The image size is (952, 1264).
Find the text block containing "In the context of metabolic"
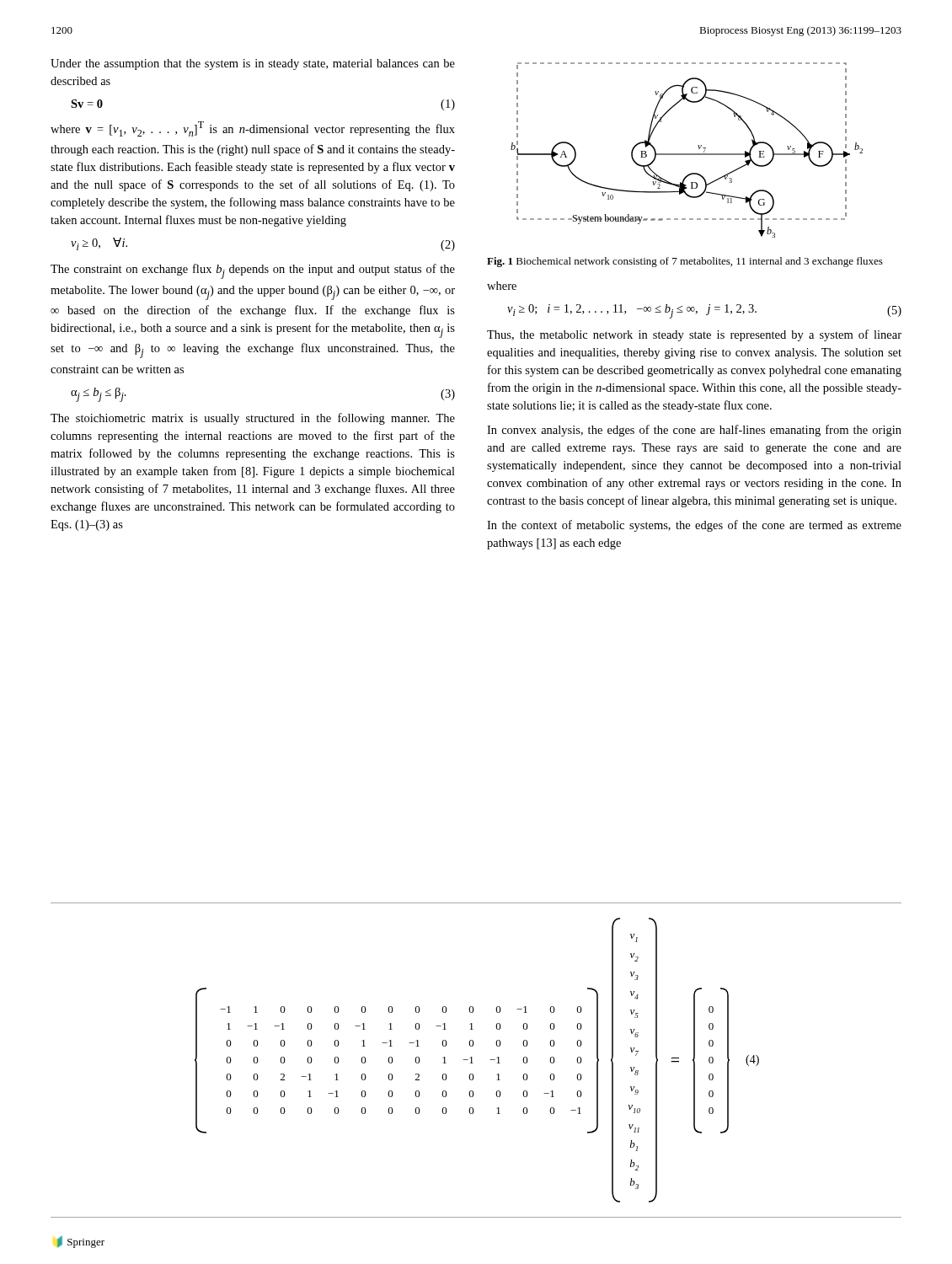[x=694, y=534]
